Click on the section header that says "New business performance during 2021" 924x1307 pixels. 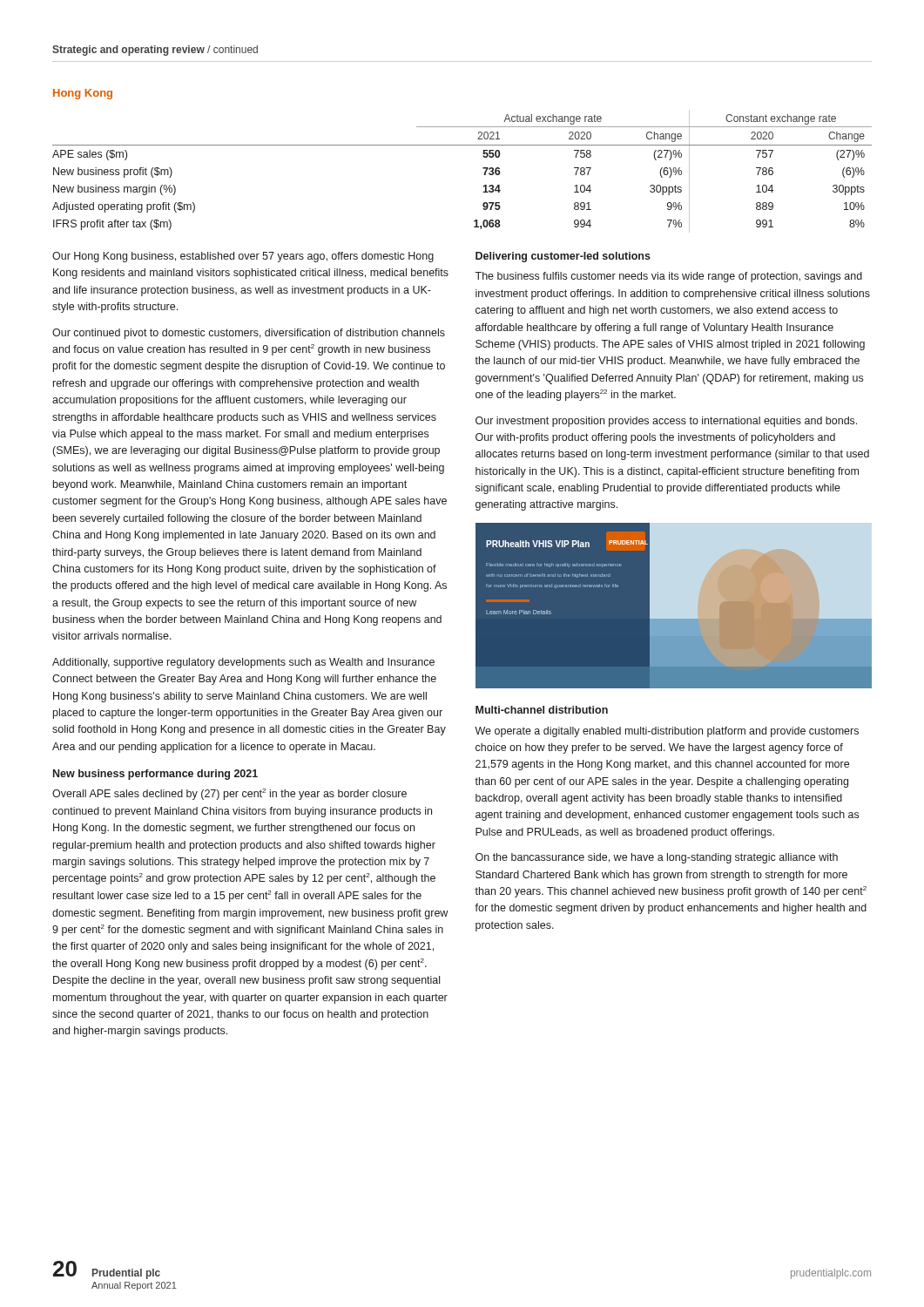(155, 774)
